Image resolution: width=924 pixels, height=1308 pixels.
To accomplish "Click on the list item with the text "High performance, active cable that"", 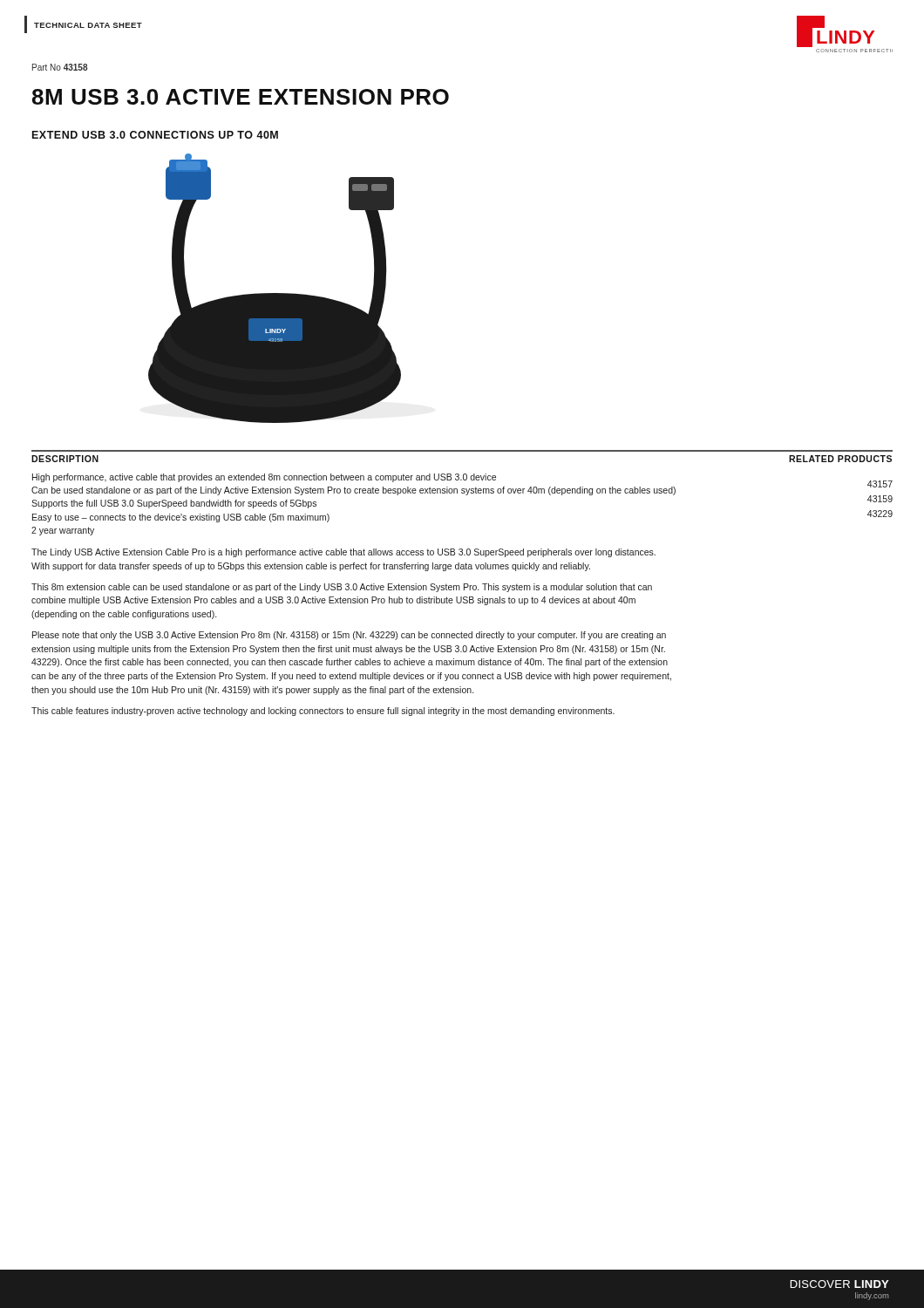I will (x=264, y=477).
